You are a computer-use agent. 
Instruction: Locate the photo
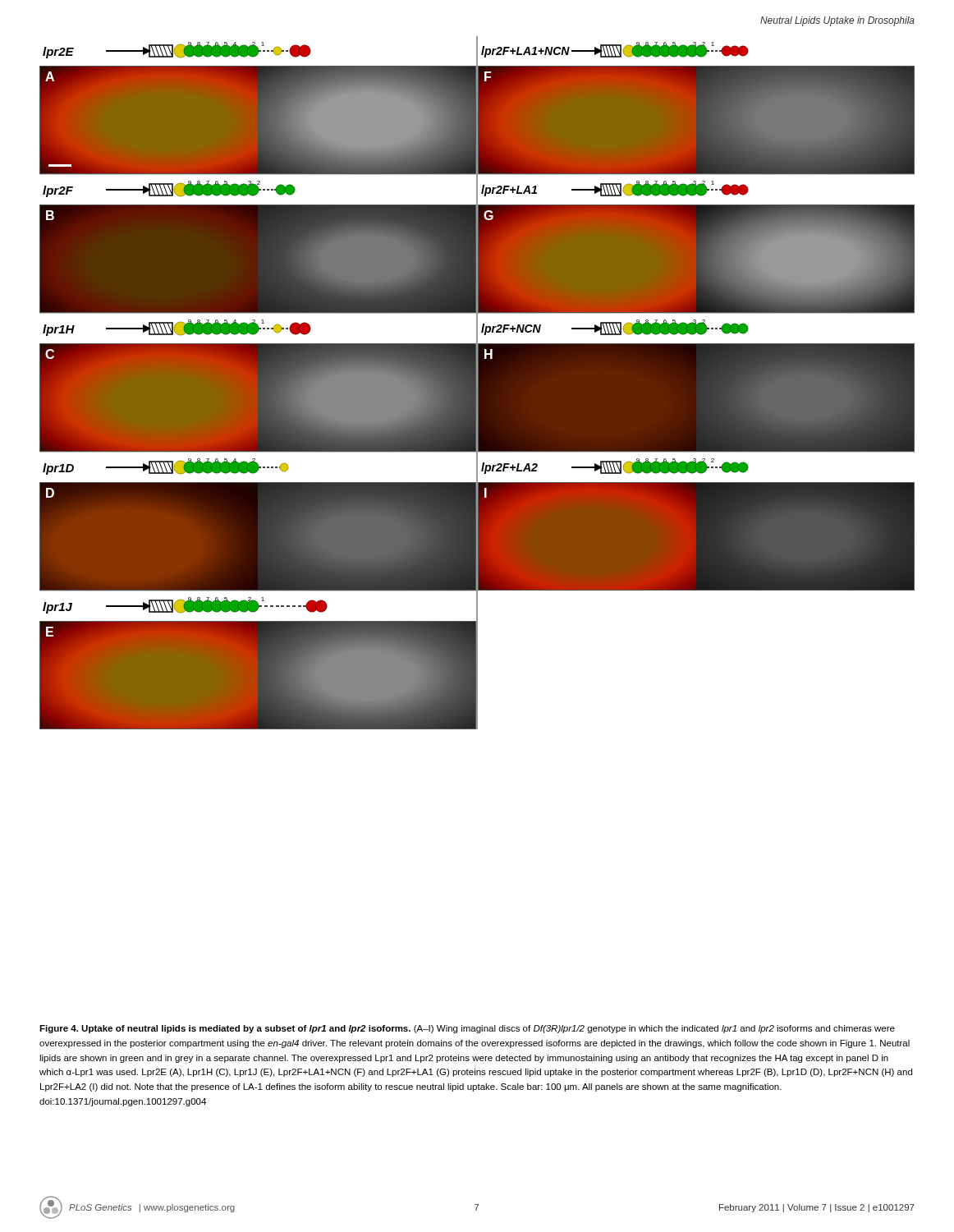477,383
